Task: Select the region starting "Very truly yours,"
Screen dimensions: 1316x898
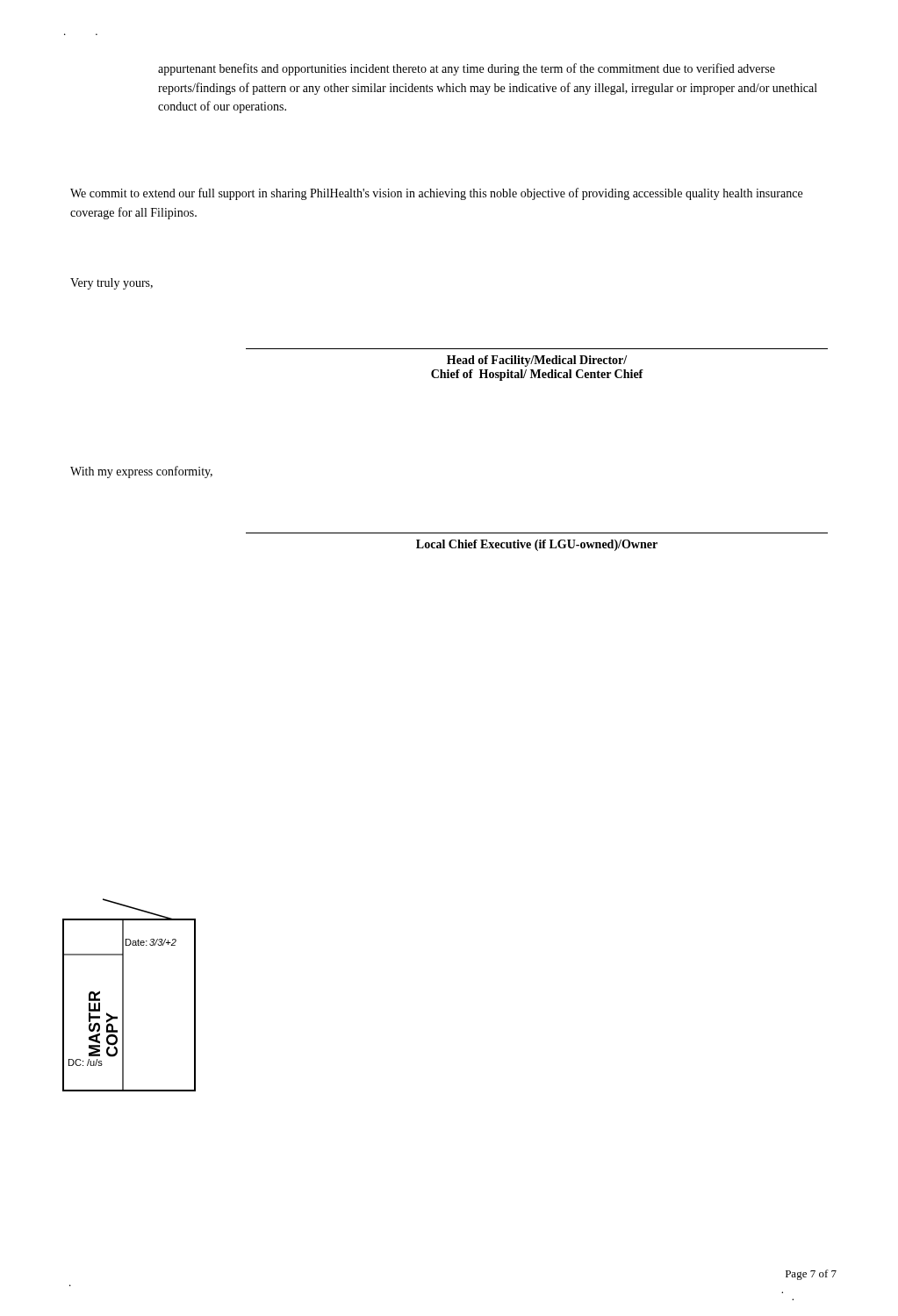Action: pyautogui.click(x=112, y=283)
